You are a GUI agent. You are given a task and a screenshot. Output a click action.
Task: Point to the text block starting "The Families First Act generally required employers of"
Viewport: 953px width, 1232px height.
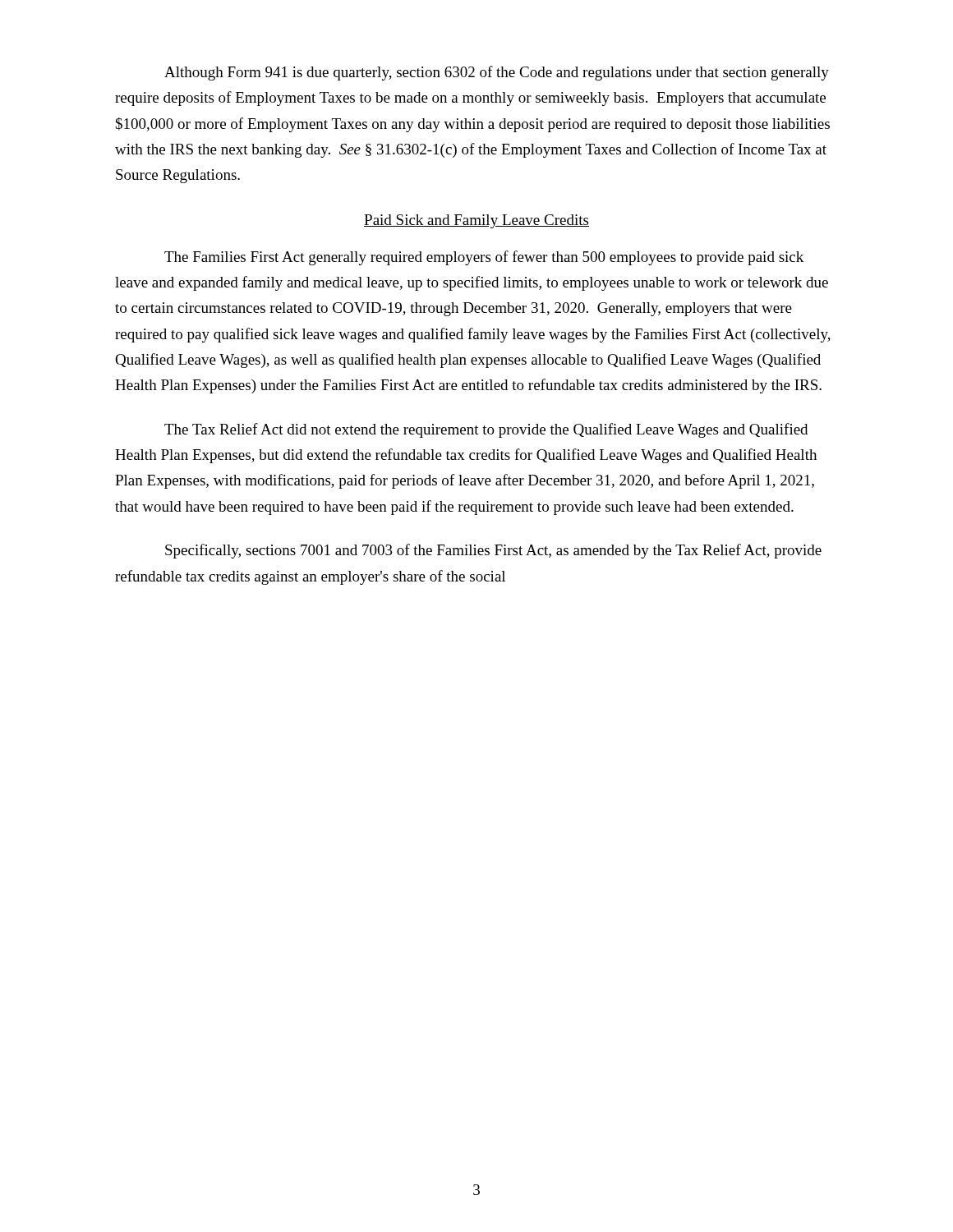476,321
